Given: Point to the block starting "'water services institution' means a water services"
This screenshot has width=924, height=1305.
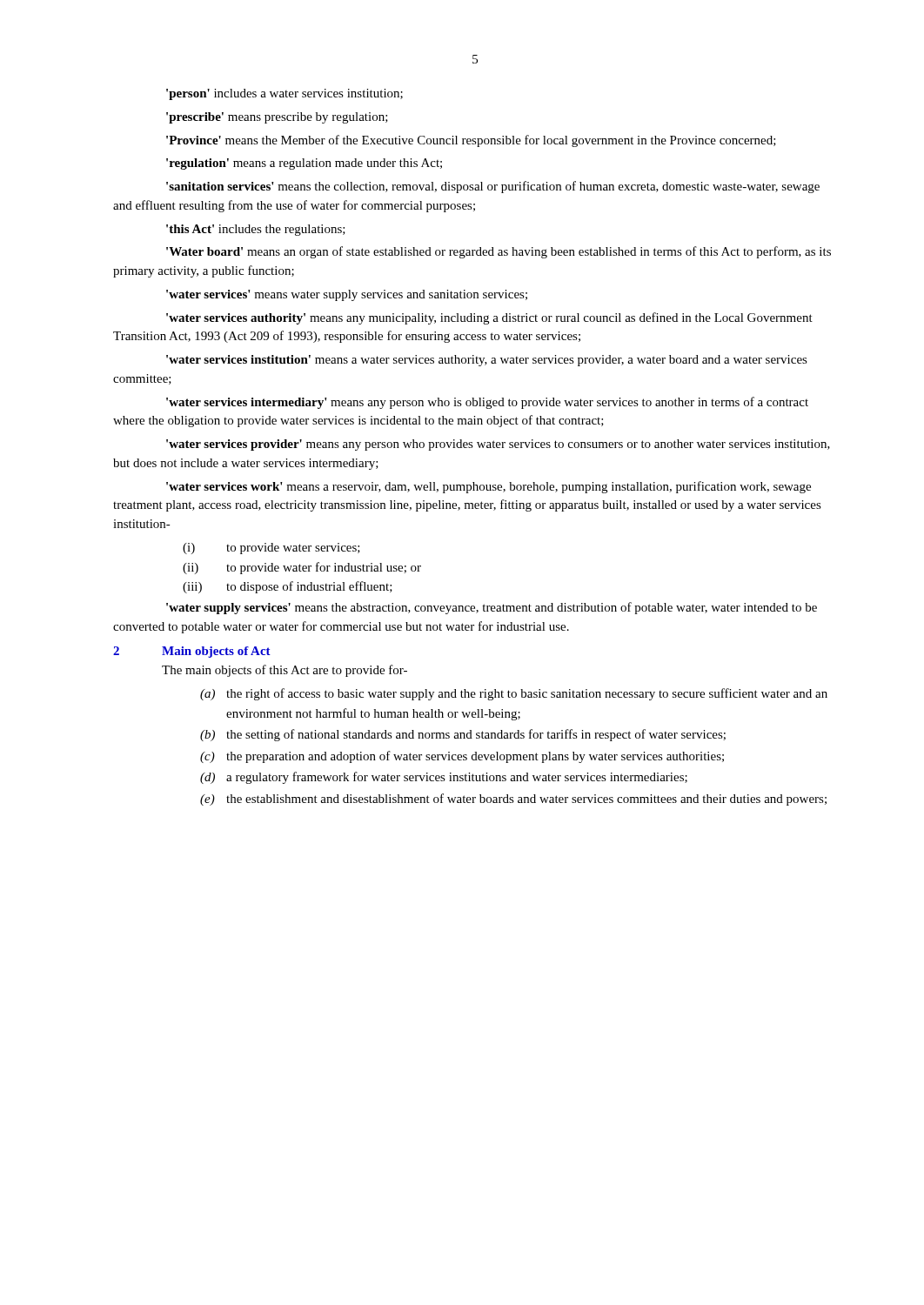Looking at the screenshot, I should point(460,369).
